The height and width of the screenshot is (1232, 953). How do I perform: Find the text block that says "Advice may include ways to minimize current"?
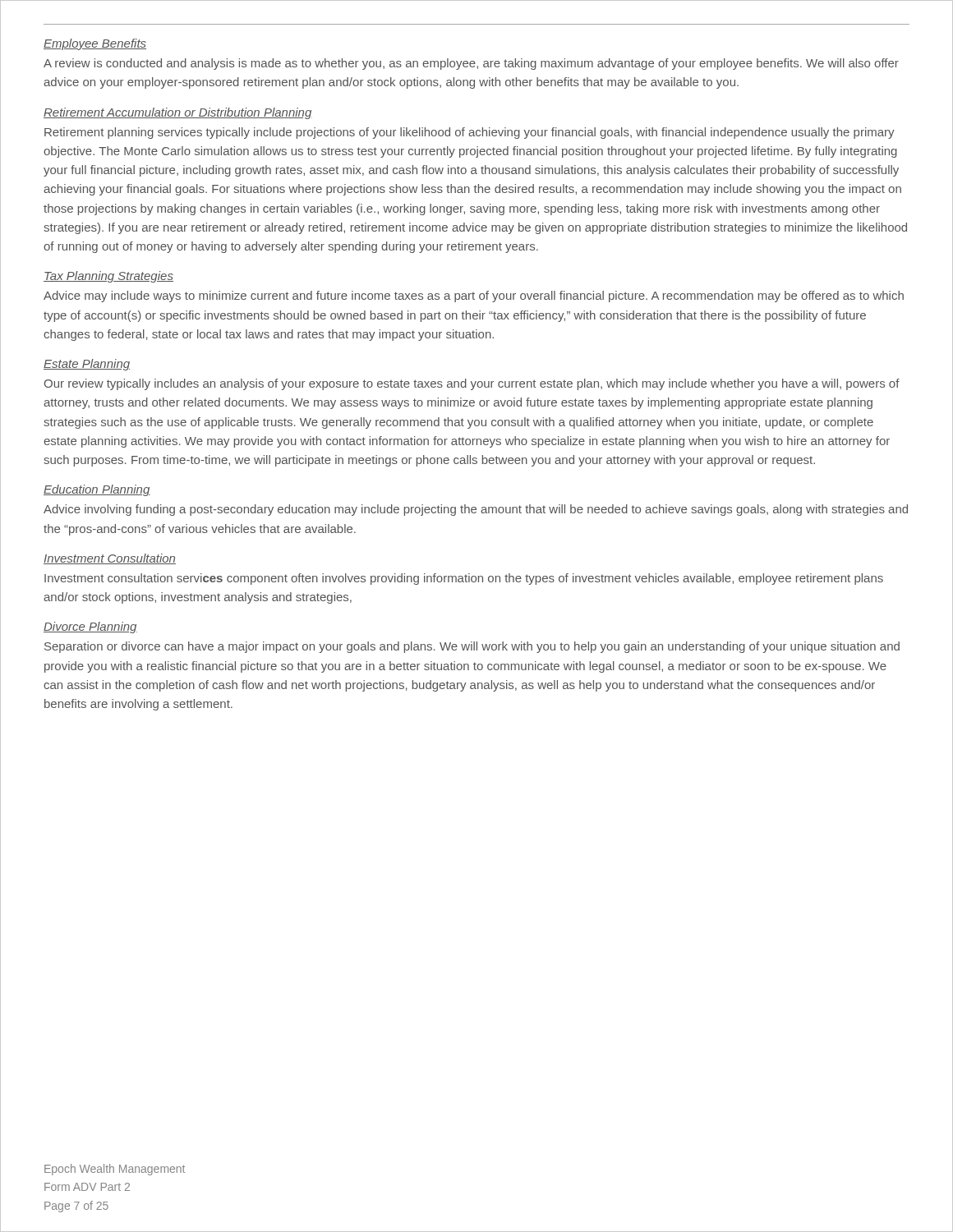[x=474, y=315]
